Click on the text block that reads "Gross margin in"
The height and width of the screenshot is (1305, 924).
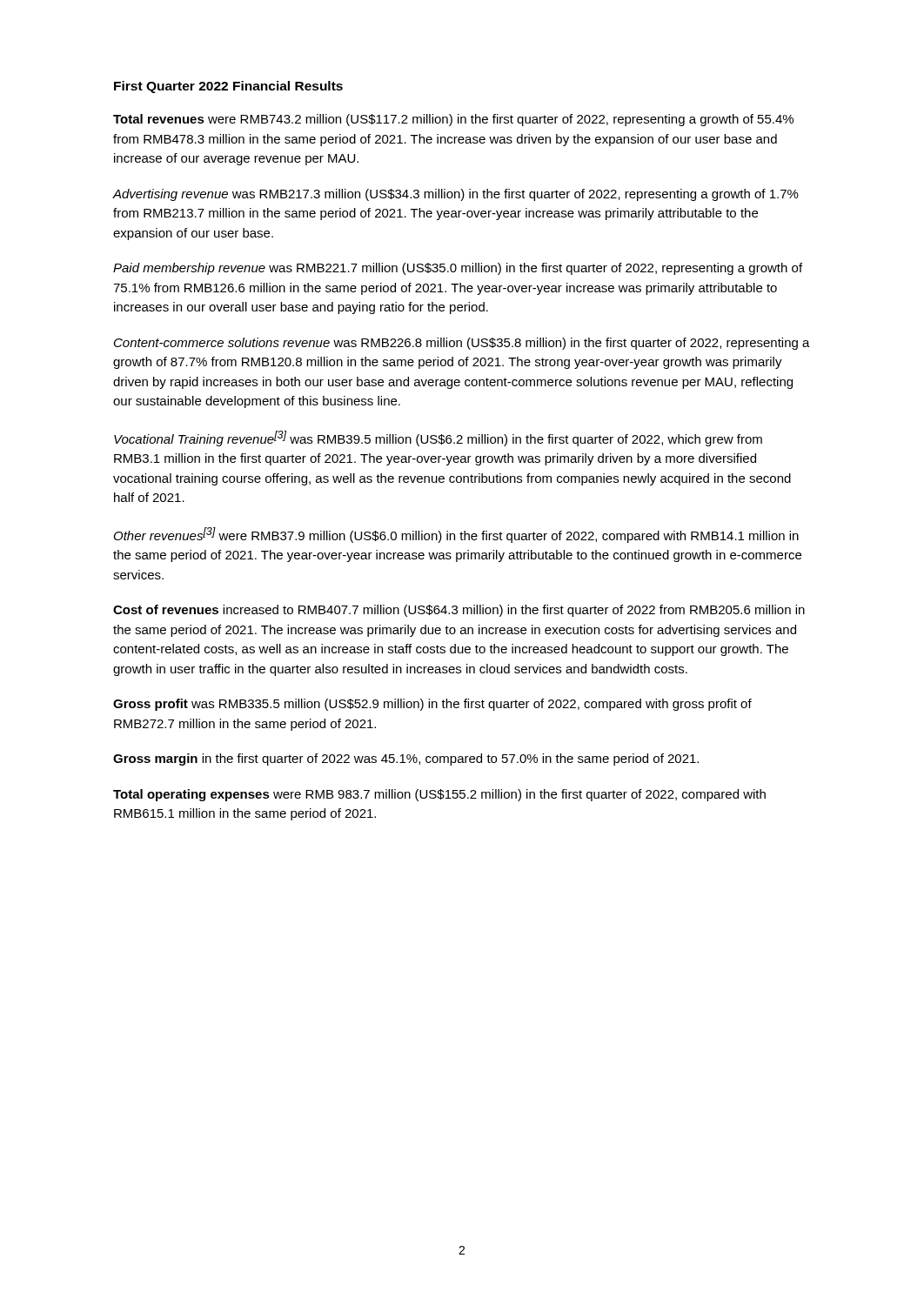click(407, 758)
